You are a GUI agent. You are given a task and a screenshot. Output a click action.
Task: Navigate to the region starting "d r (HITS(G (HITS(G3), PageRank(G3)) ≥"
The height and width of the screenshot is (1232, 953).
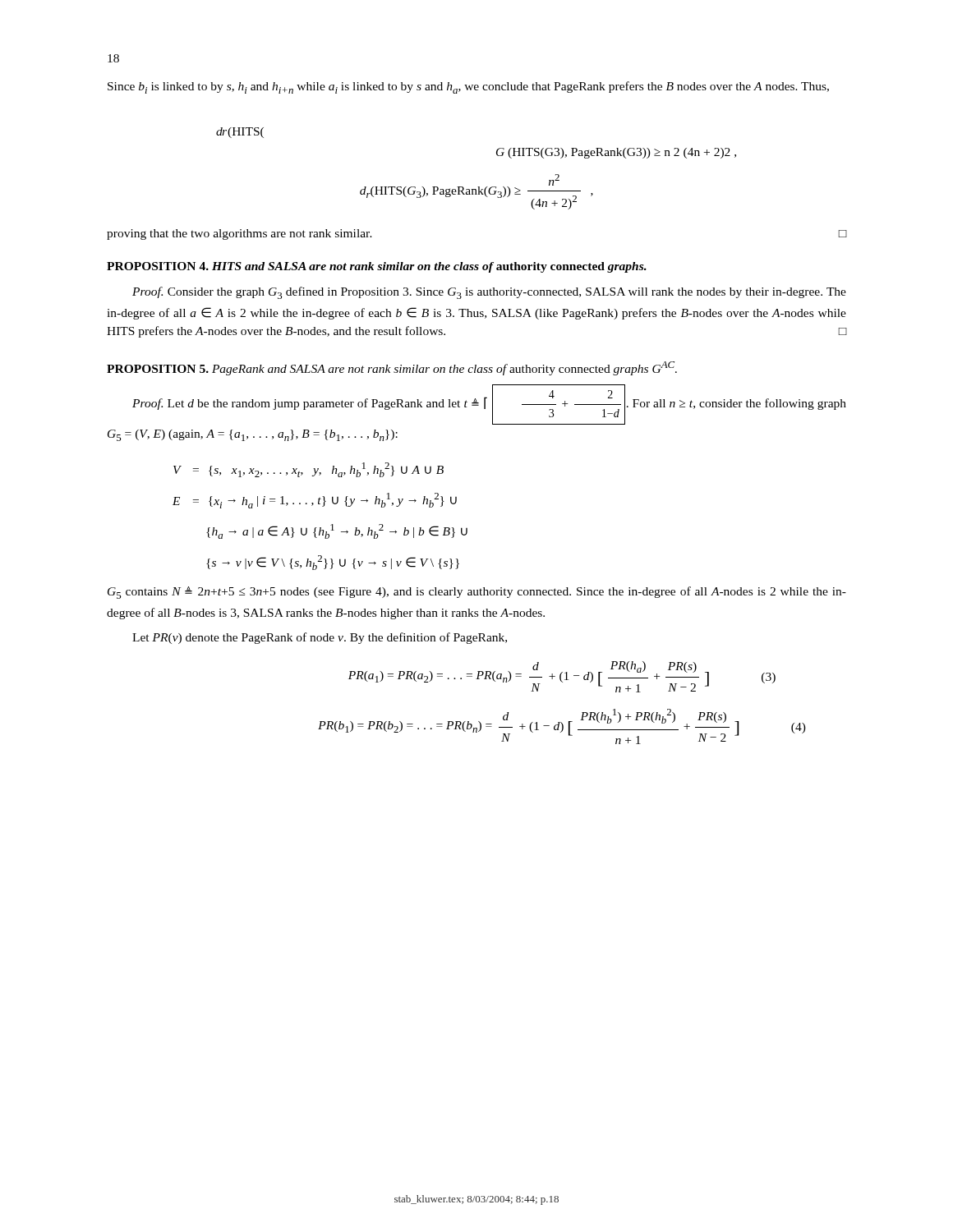pos(240,133)
